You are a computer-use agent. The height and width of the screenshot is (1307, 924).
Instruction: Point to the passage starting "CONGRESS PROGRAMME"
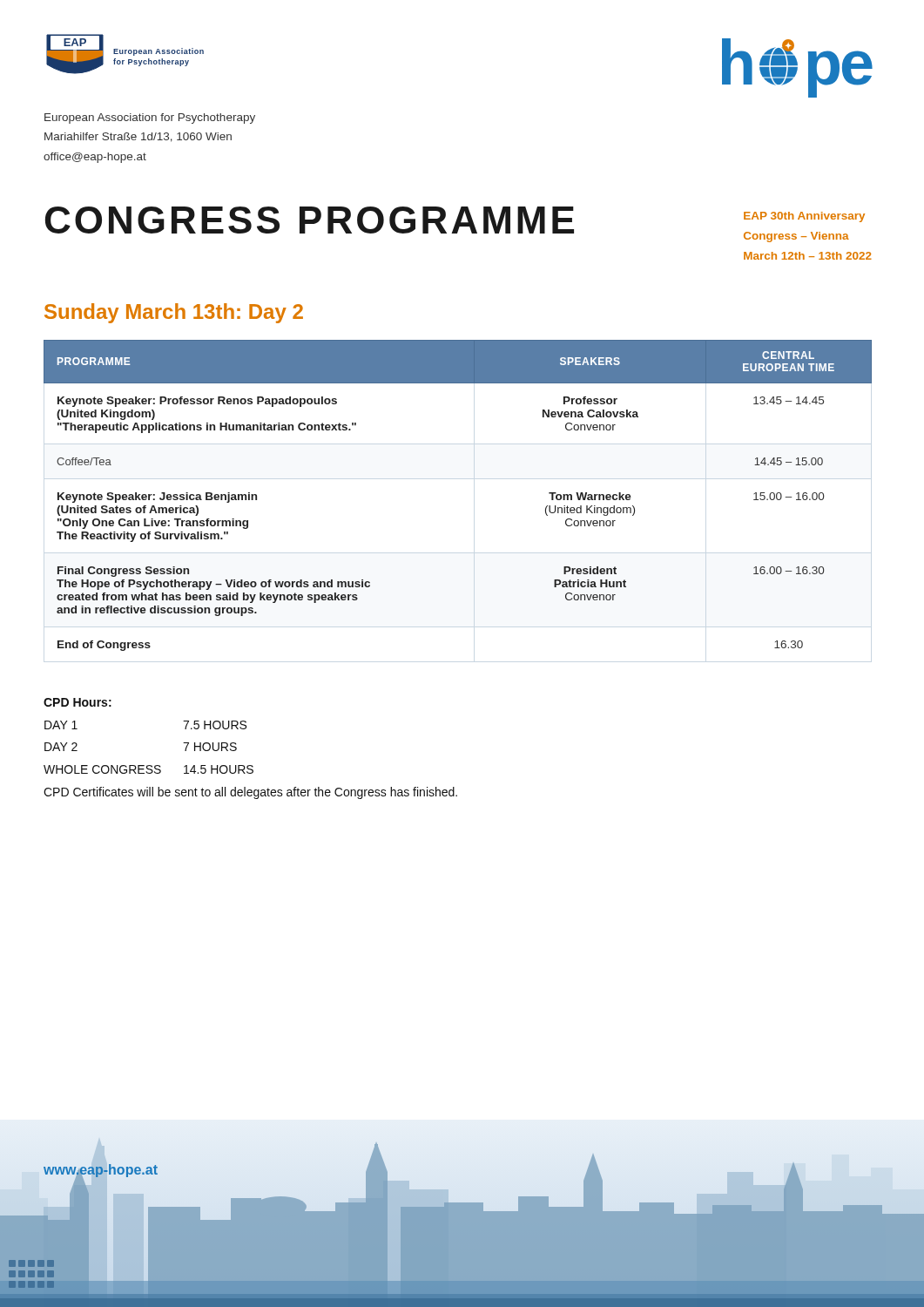pos(311,220)
